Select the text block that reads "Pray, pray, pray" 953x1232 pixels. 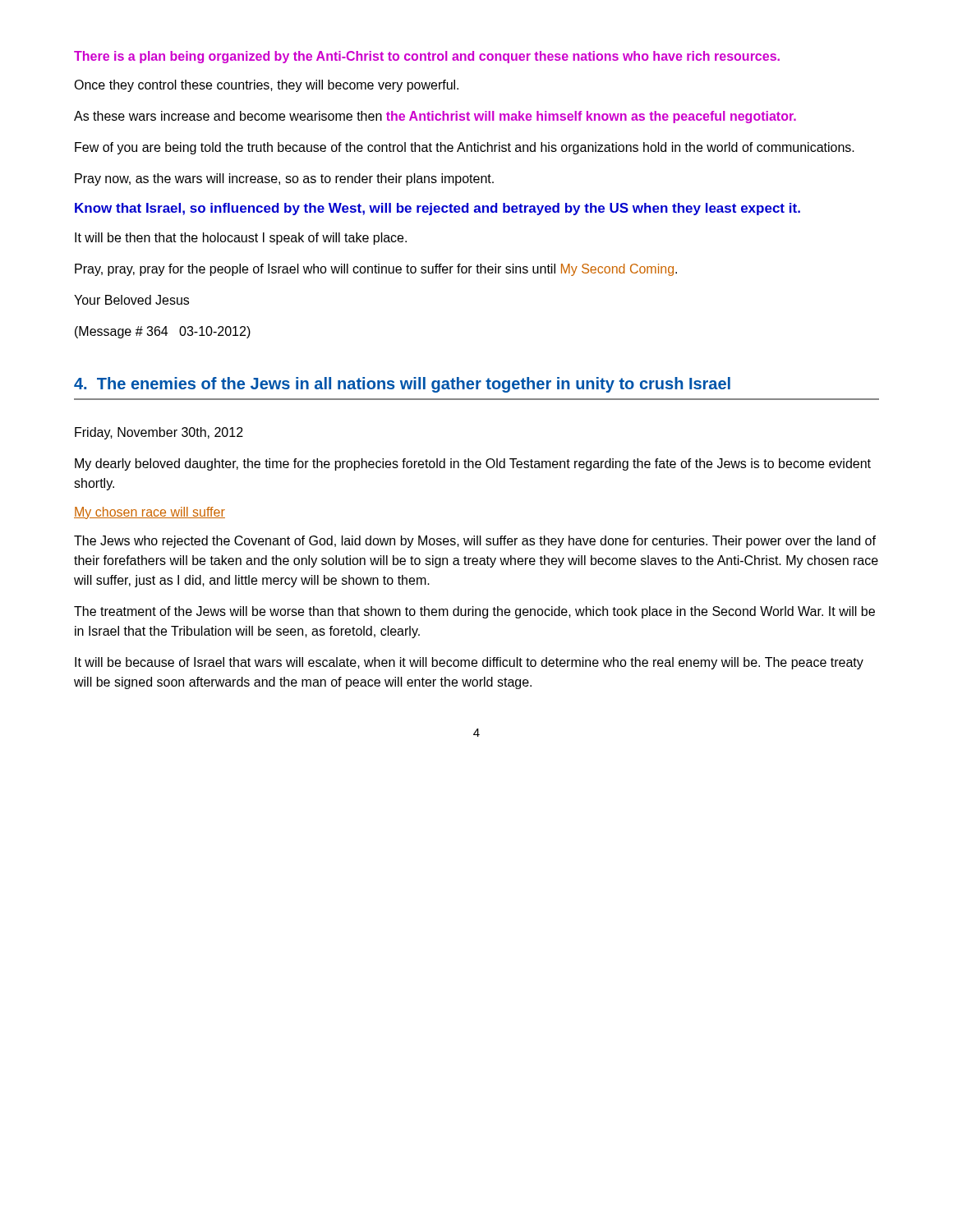(476, 269)
